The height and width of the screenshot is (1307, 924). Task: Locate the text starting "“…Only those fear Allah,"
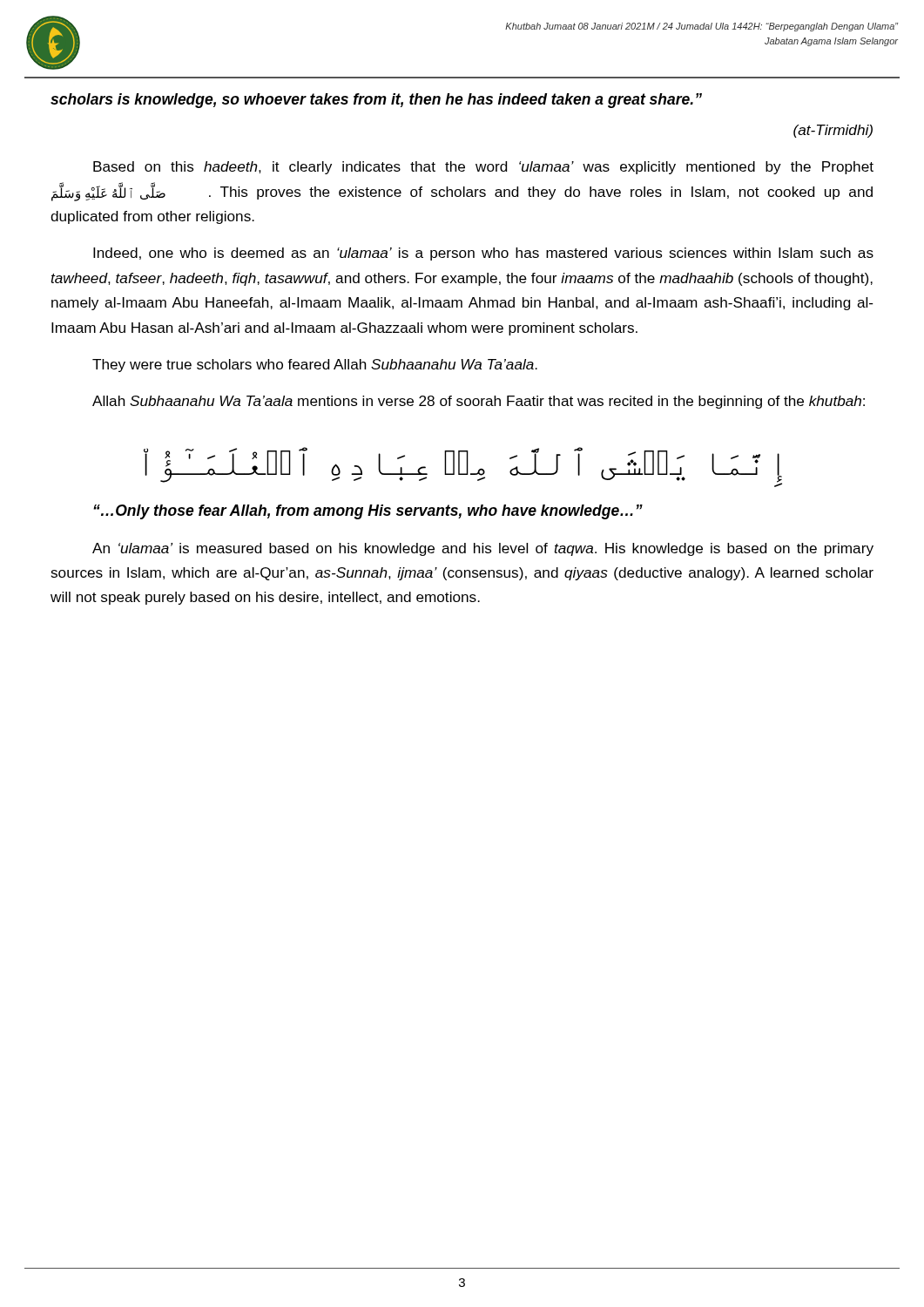click(x=367, y=510)
